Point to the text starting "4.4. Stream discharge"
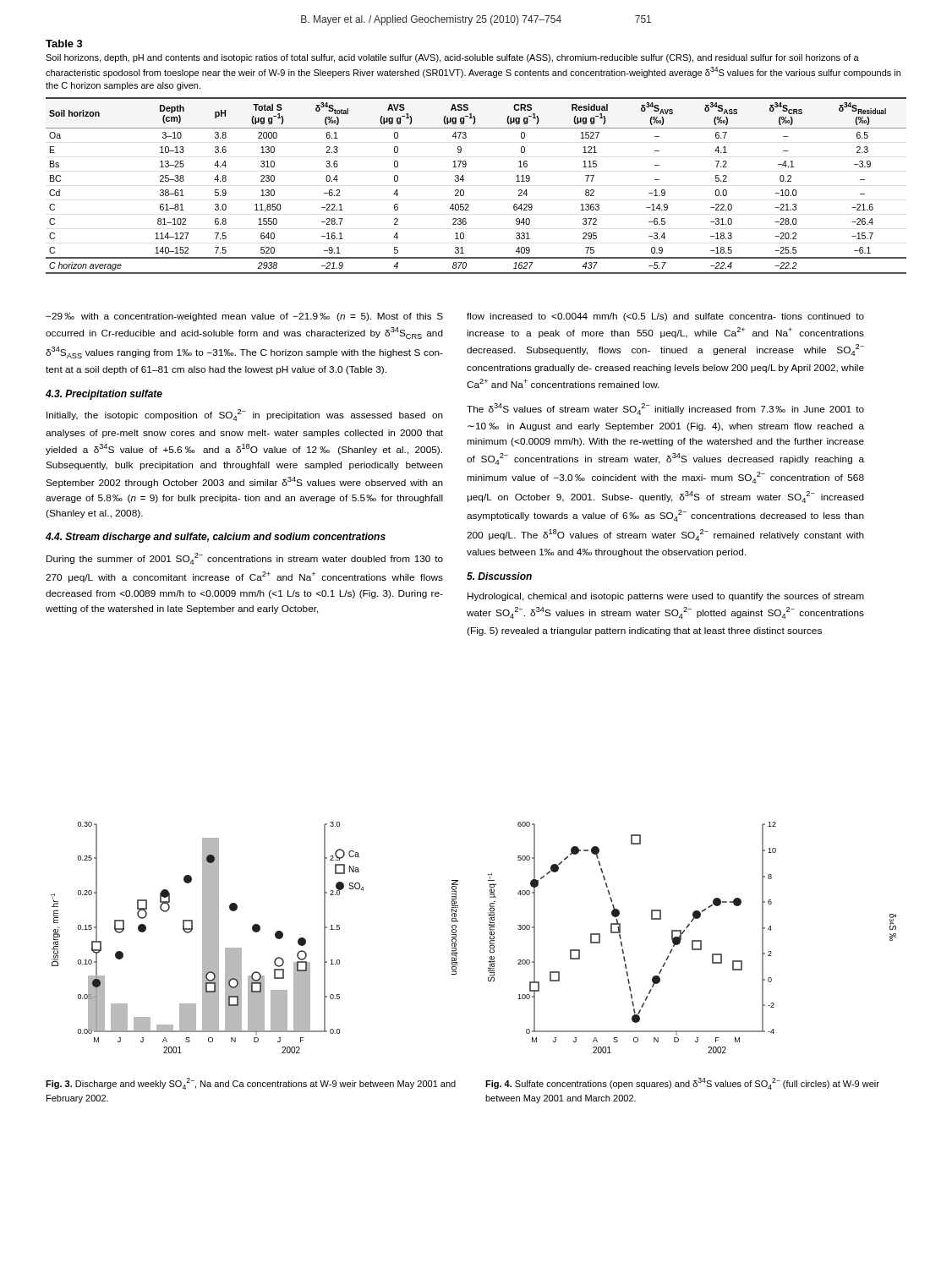The height and width of the screenshot is (1268, 952). tap(216, 537)
